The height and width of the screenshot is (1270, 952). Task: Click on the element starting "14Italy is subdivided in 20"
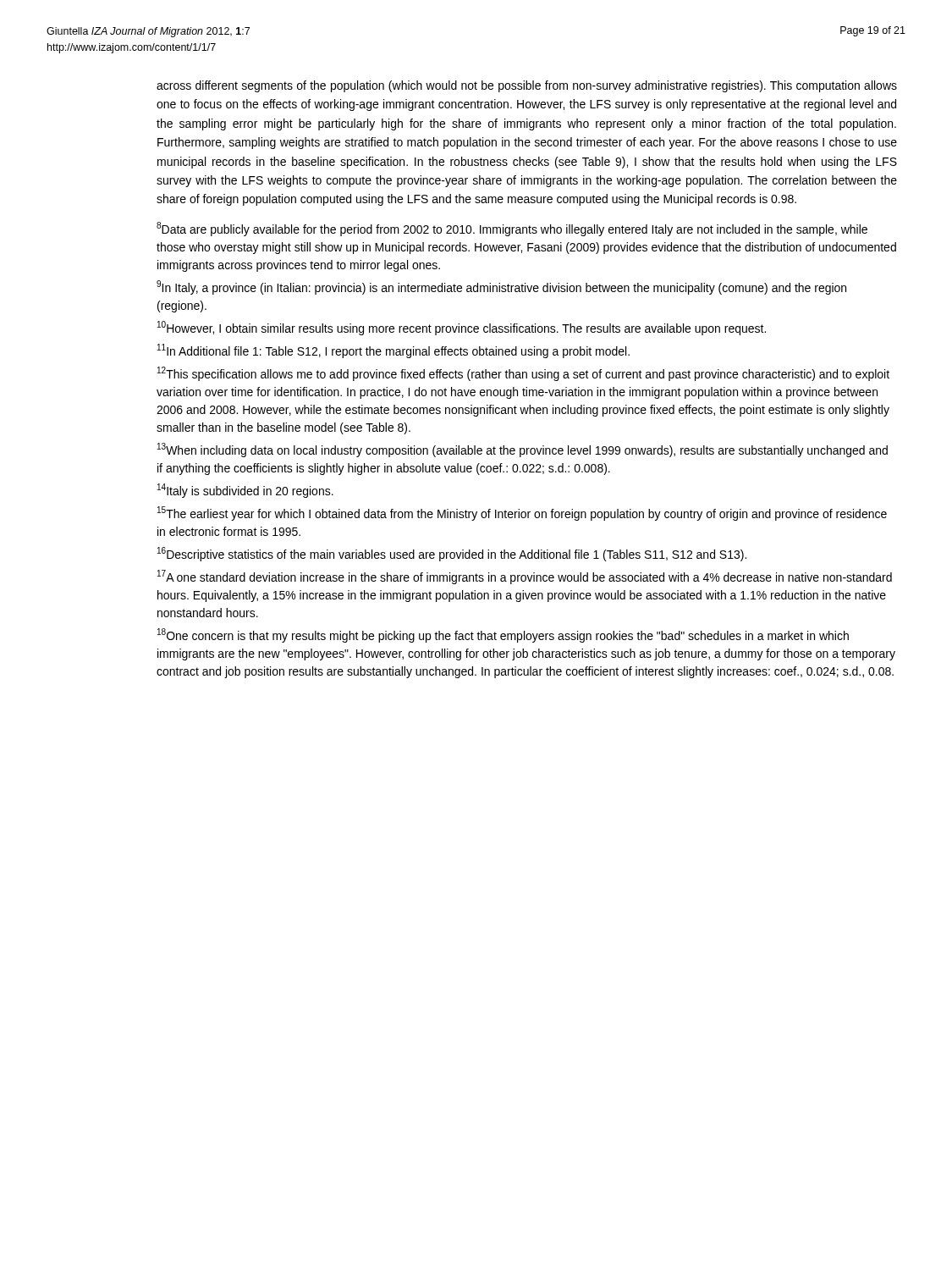[x=245, y=490]
